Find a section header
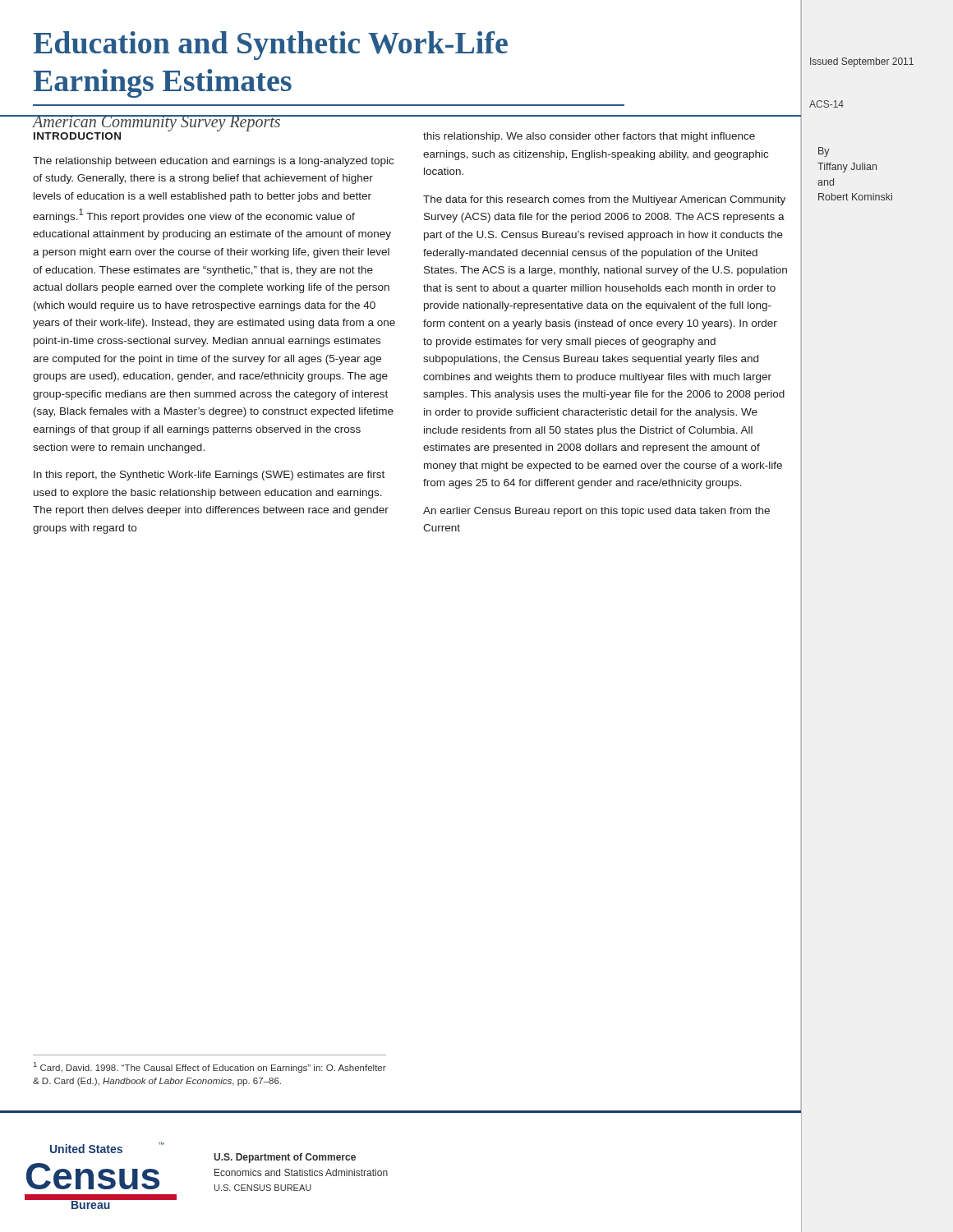Image resolution: width=953 pixels, height=1232 pixels. click(77, 136)
